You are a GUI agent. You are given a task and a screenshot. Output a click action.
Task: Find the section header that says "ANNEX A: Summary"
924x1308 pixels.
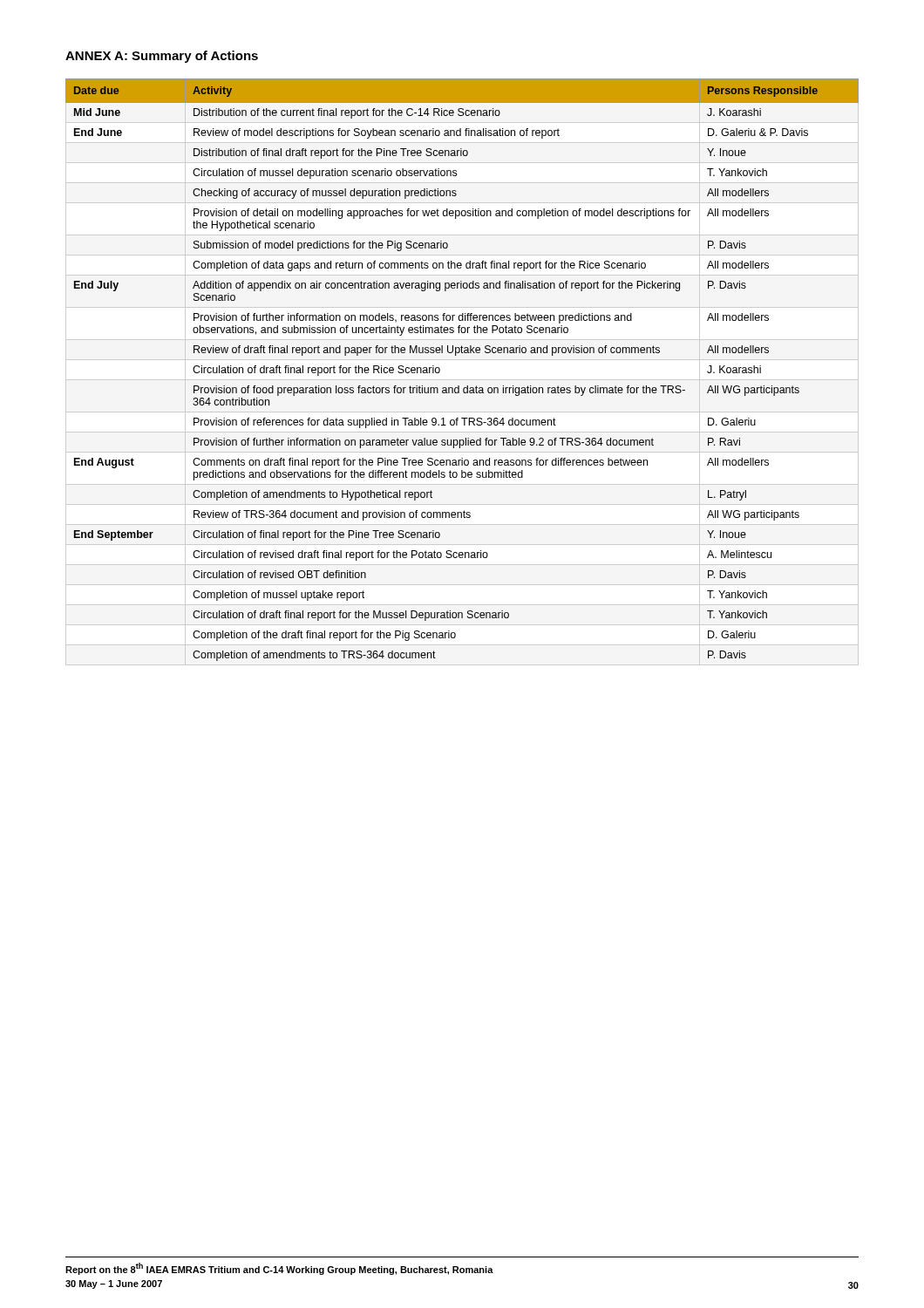pyautogui.click(x=162, y=55)
